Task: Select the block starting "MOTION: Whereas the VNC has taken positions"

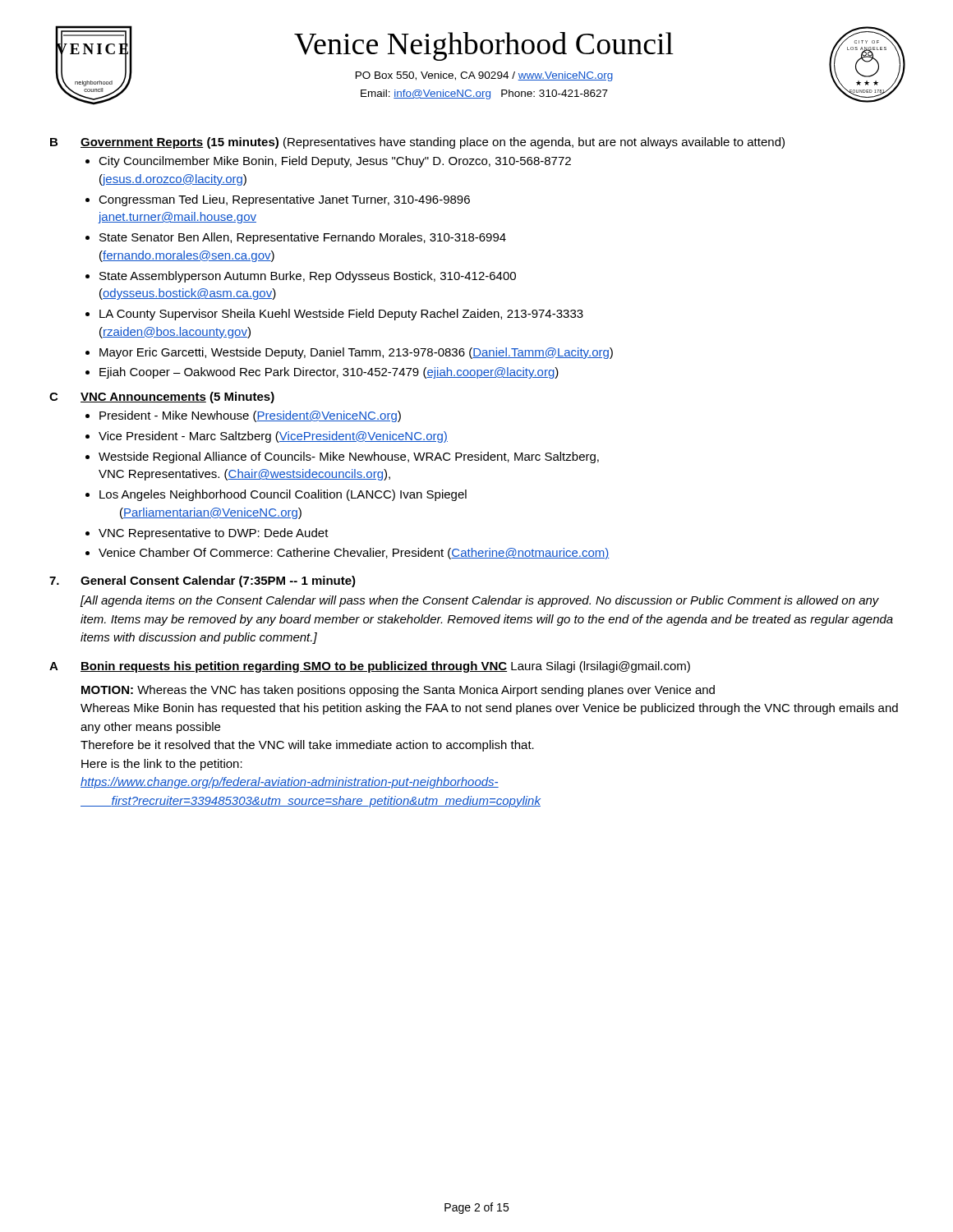Action: point(490,745)
